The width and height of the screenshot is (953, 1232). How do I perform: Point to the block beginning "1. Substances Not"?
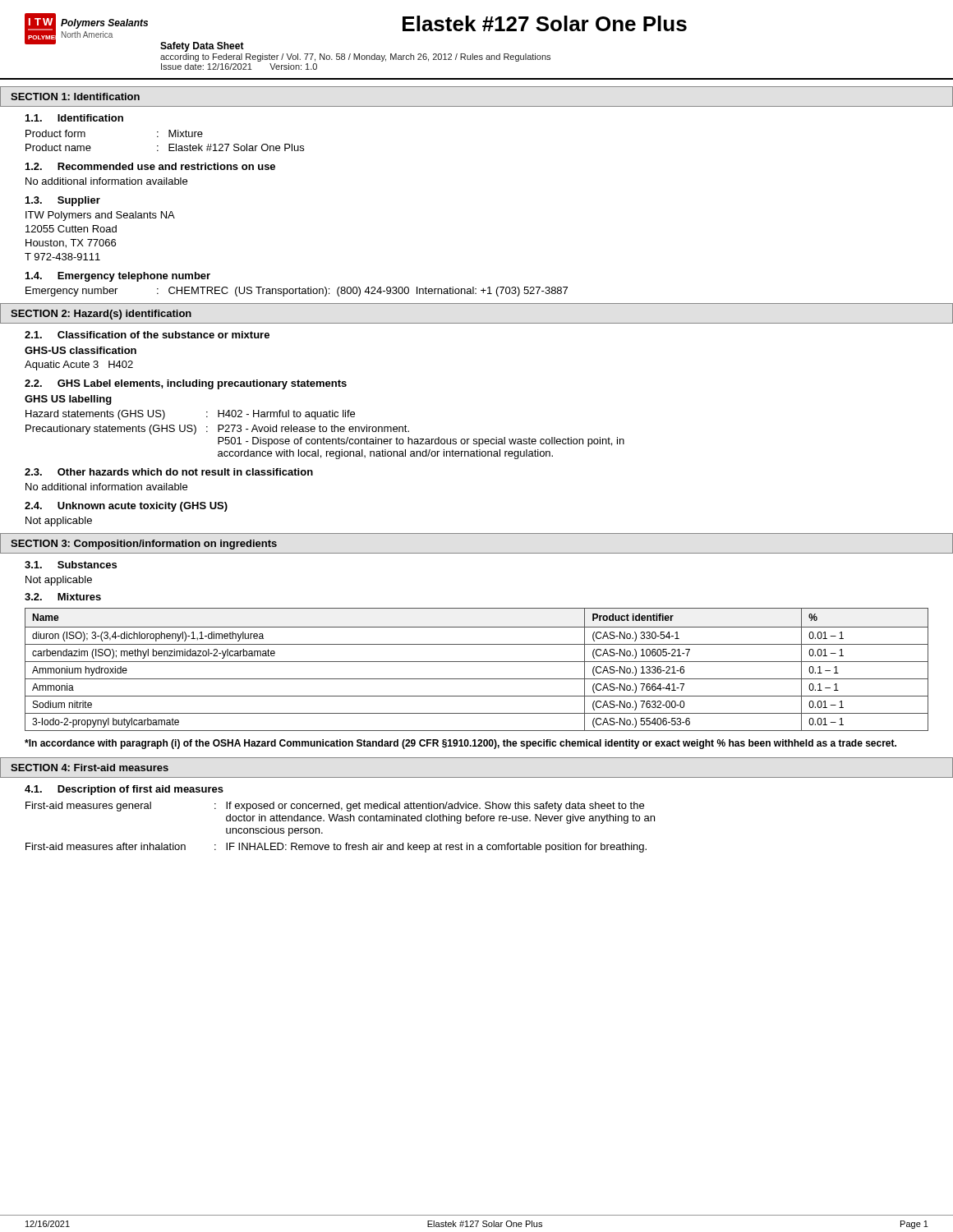click(x=71, y=565)
